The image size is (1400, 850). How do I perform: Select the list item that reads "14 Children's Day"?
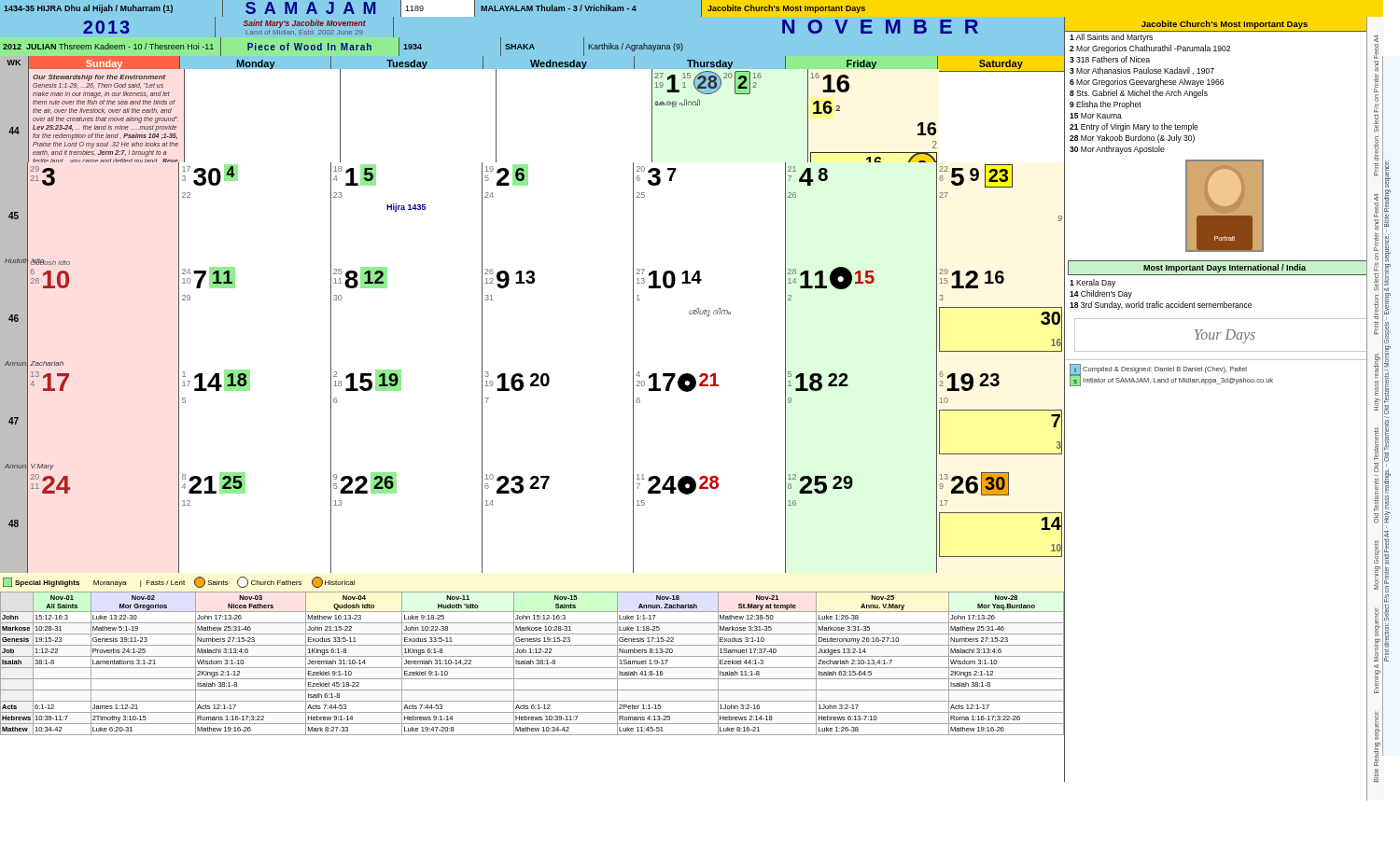click(1101, 294)
